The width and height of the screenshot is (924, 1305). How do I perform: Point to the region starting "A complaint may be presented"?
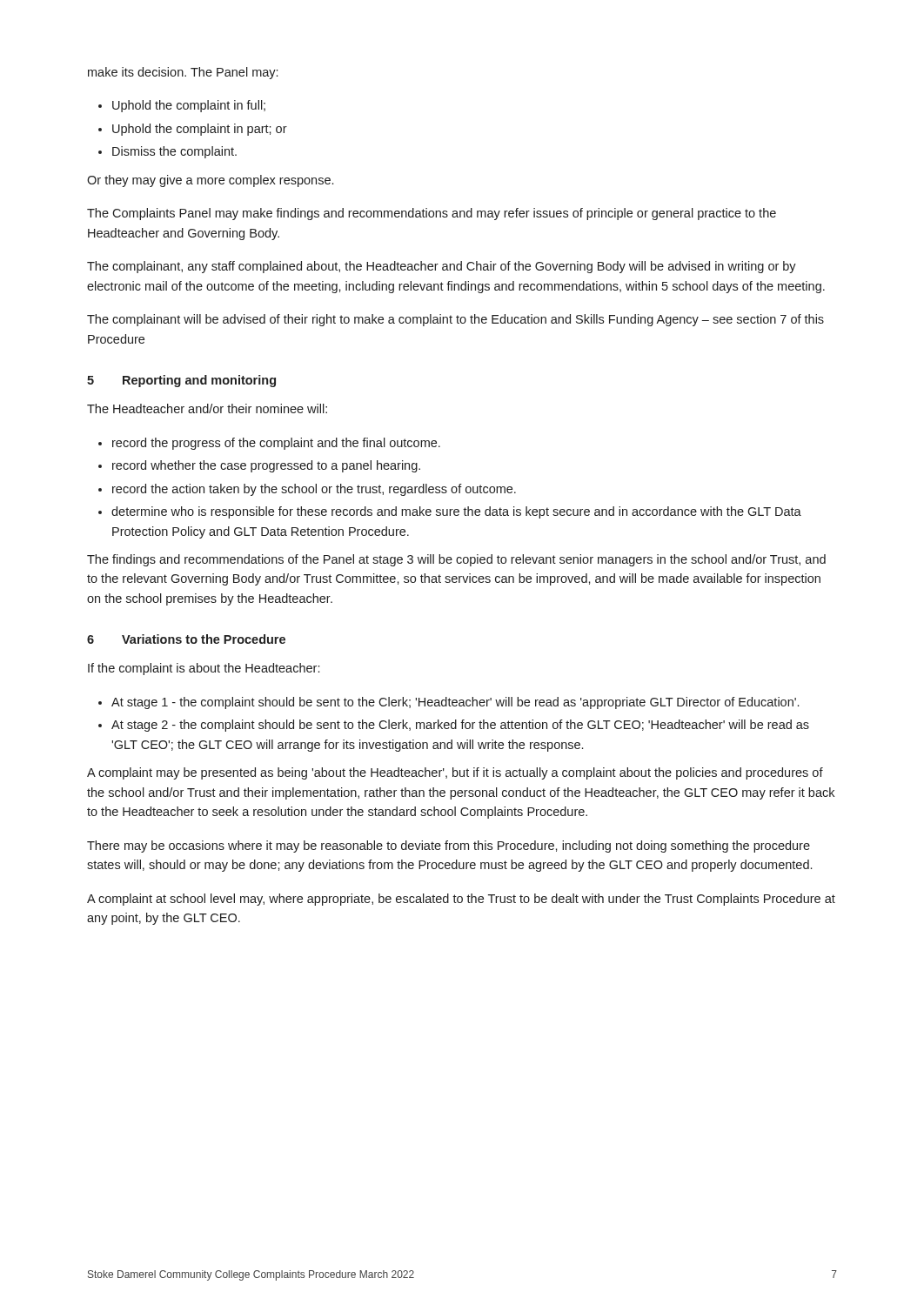click(x=461, y=792)
